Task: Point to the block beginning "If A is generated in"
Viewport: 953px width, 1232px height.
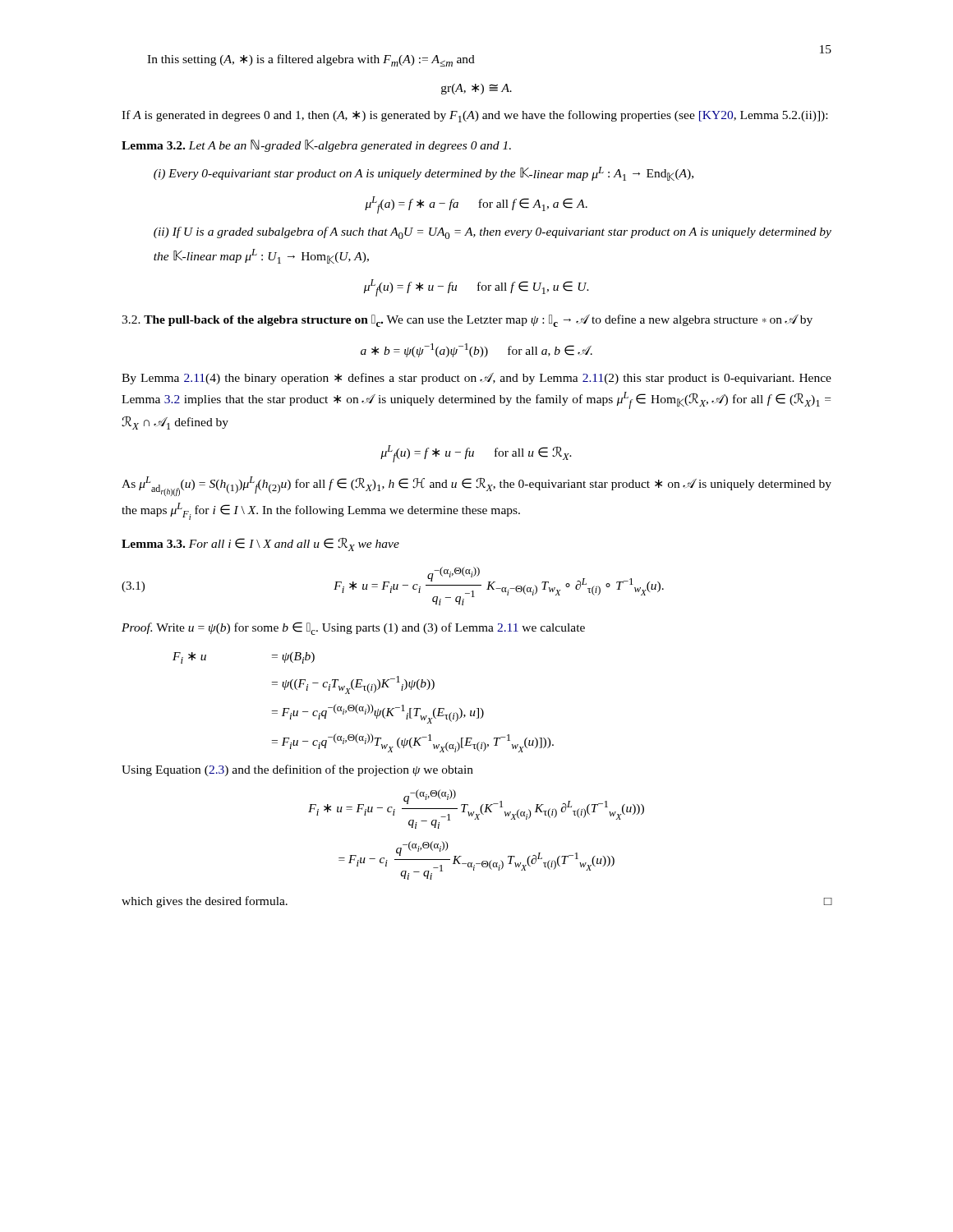Action: (x=476, y=116)
